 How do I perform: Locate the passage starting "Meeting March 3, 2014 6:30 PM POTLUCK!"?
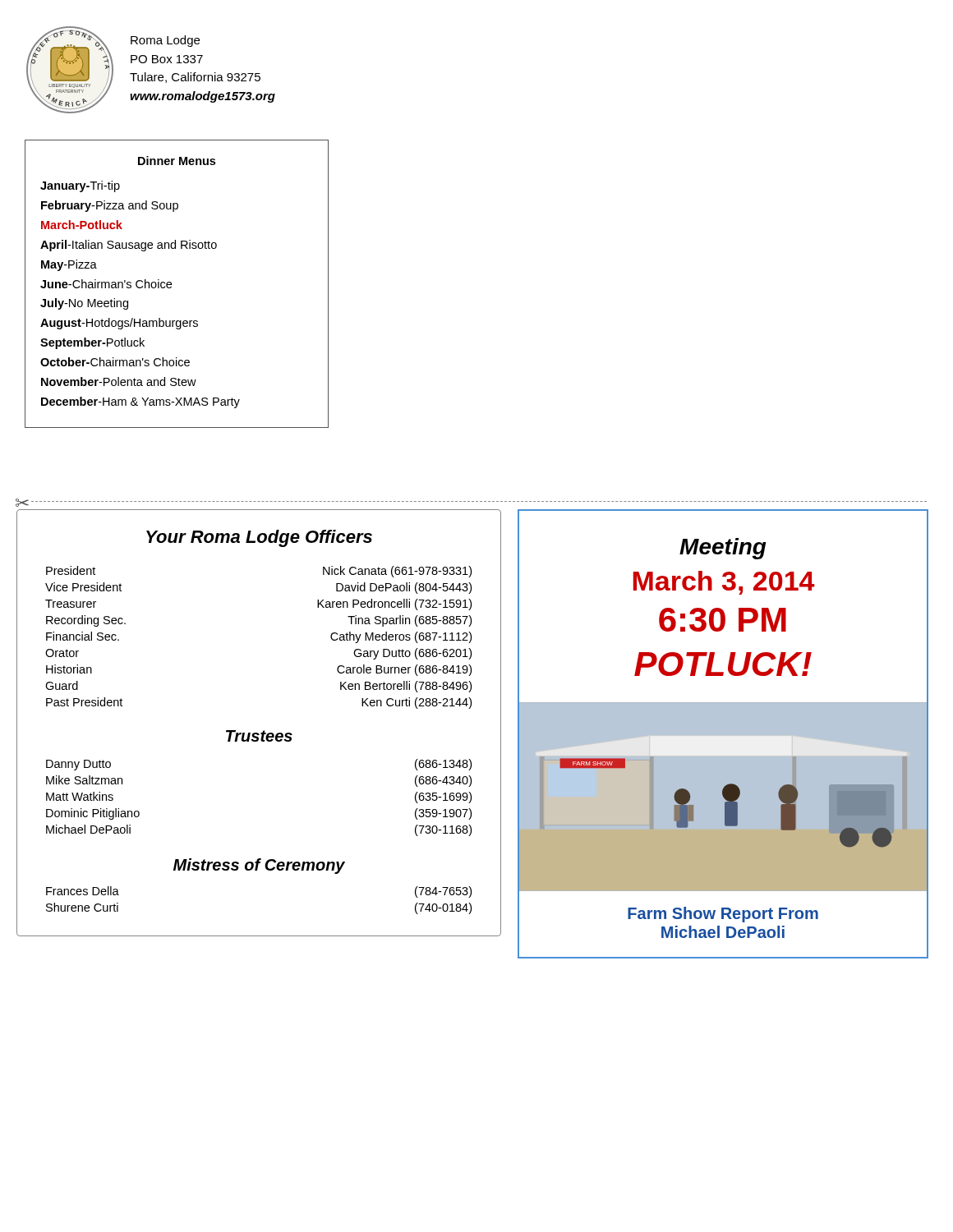pyautogui.click(x=723, y=609)
